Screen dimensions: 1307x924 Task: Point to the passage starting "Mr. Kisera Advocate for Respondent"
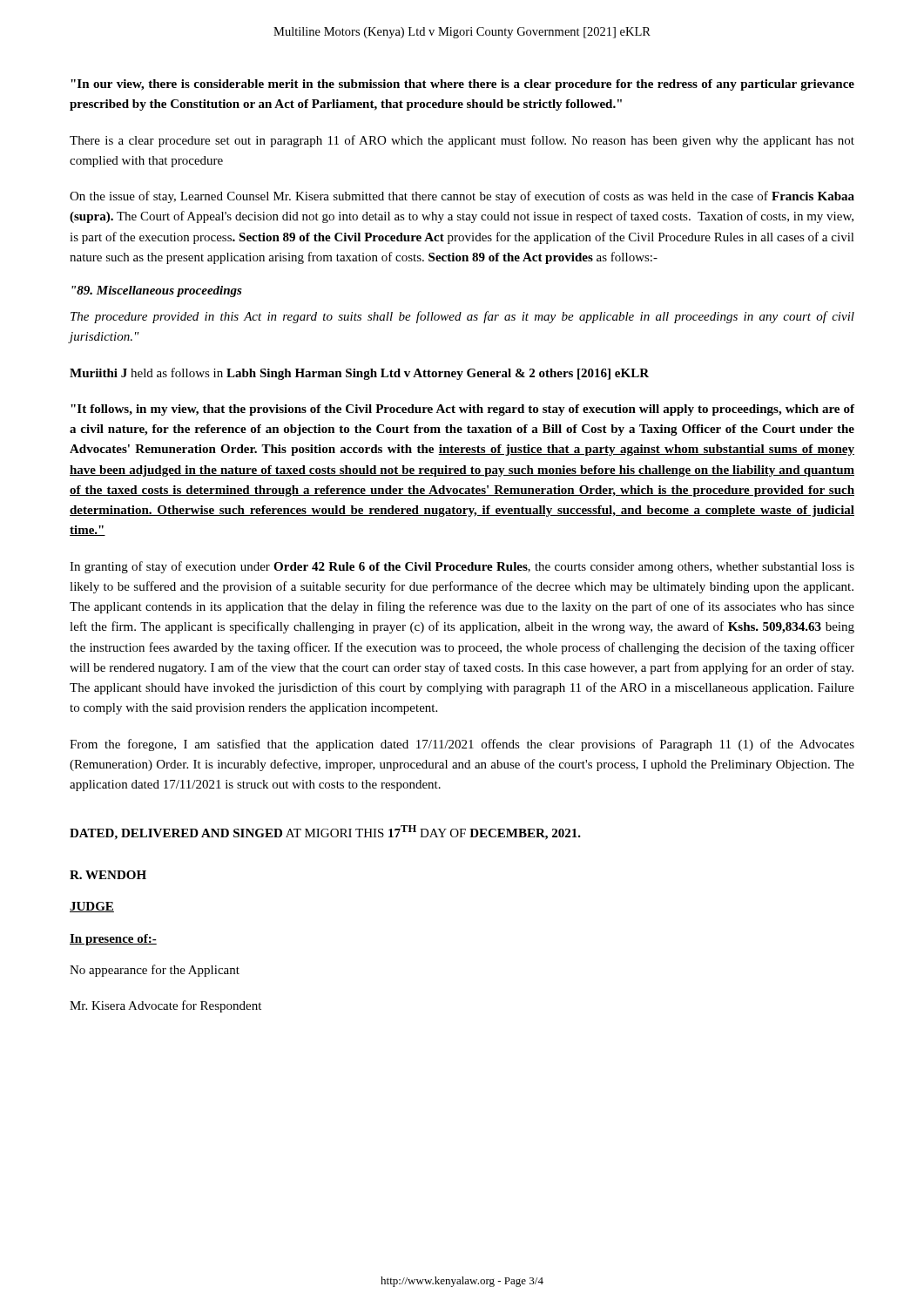166,1006
